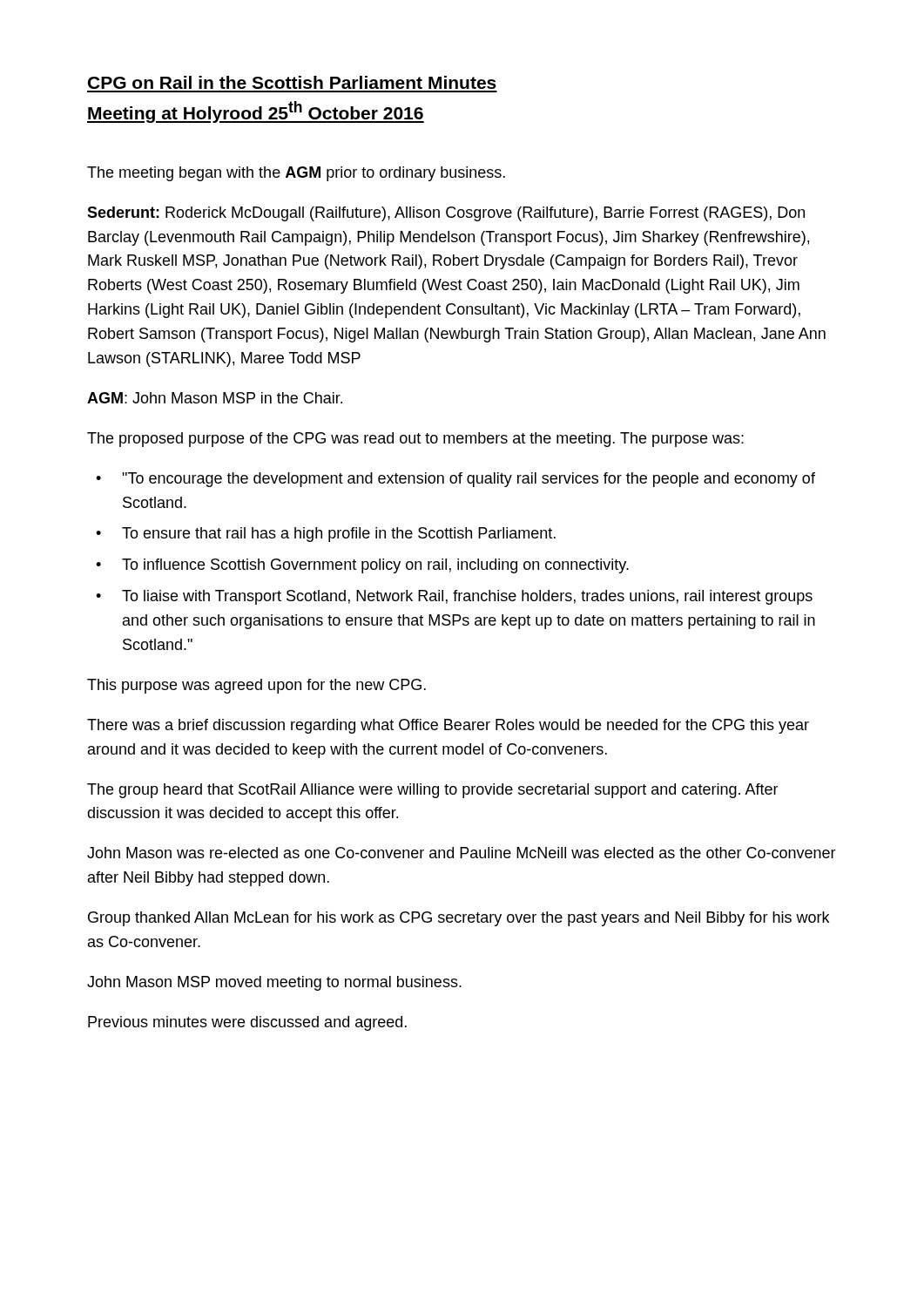Click on the text block starting "Previous minutes were"
Viewport: 924px width, 1307px height.
[247, 1022]
